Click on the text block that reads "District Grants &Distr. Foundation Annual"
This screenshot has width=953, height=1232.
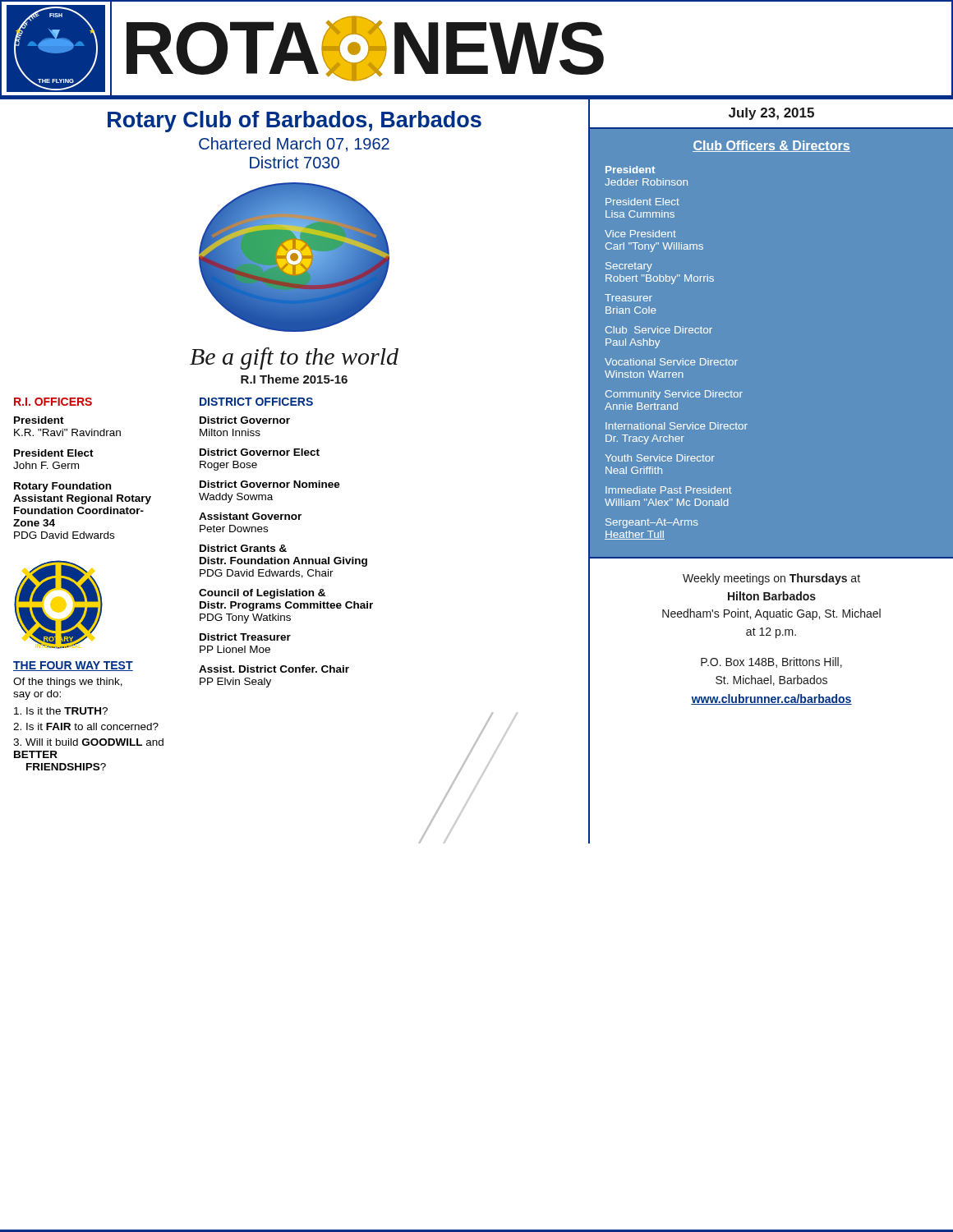coord(243,548)
